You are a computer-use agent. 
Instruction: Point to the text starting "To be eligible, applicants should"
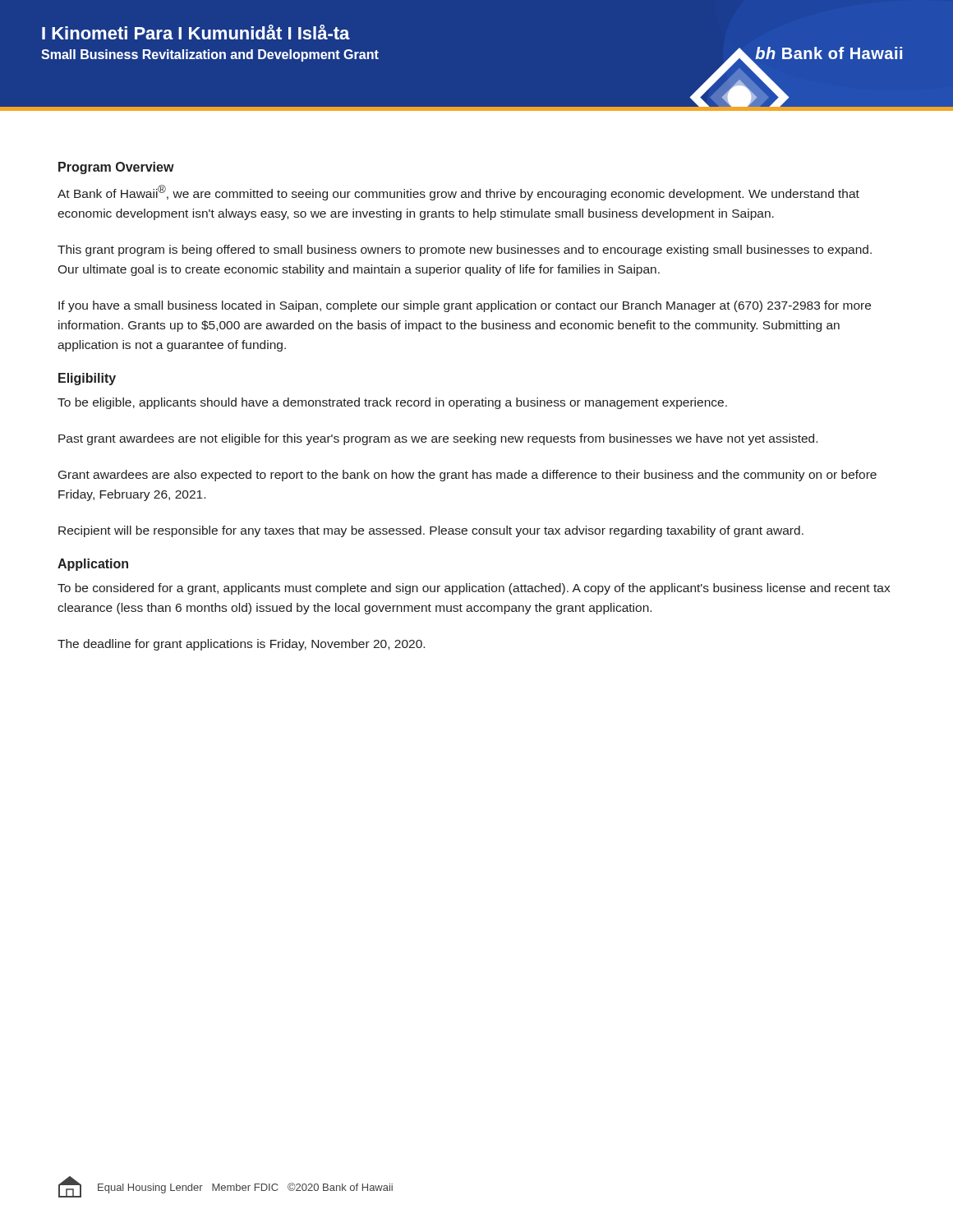tap(476, 403)
